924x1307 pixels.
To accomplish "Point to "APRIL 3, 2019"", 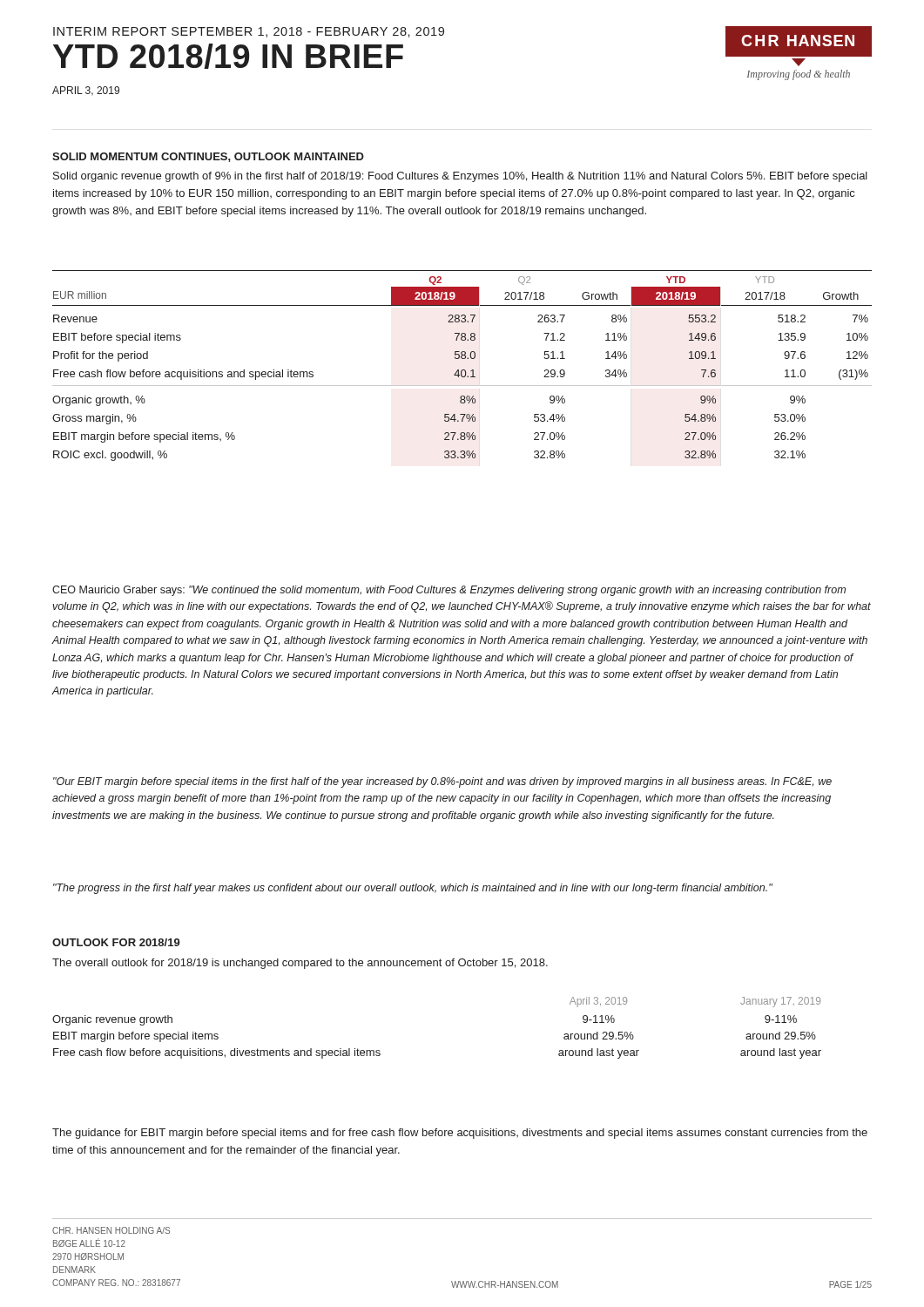I will click(86, 91).
